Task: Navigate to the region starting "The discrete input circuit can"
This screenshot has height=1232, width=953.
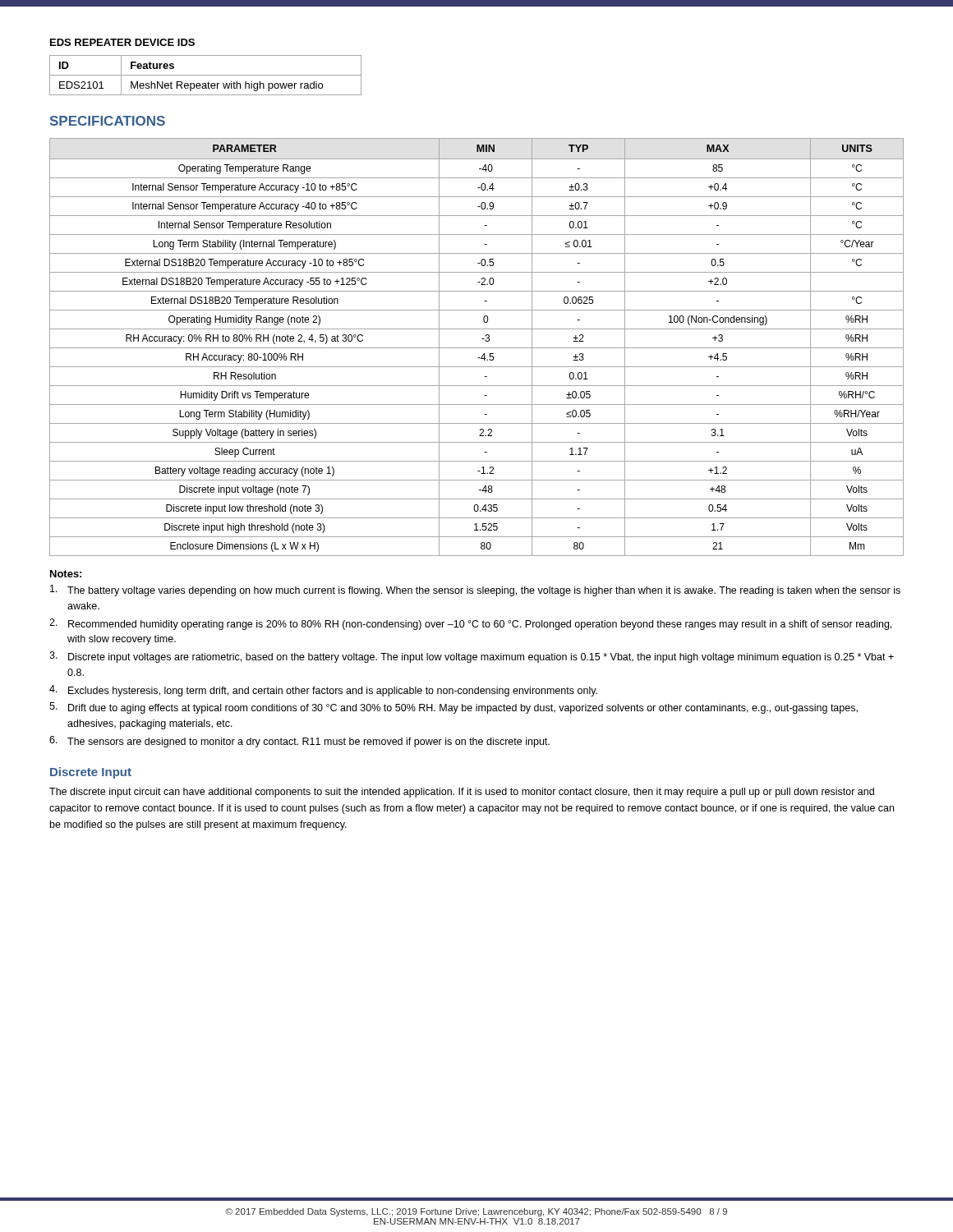Action: (x=472, y=808)
